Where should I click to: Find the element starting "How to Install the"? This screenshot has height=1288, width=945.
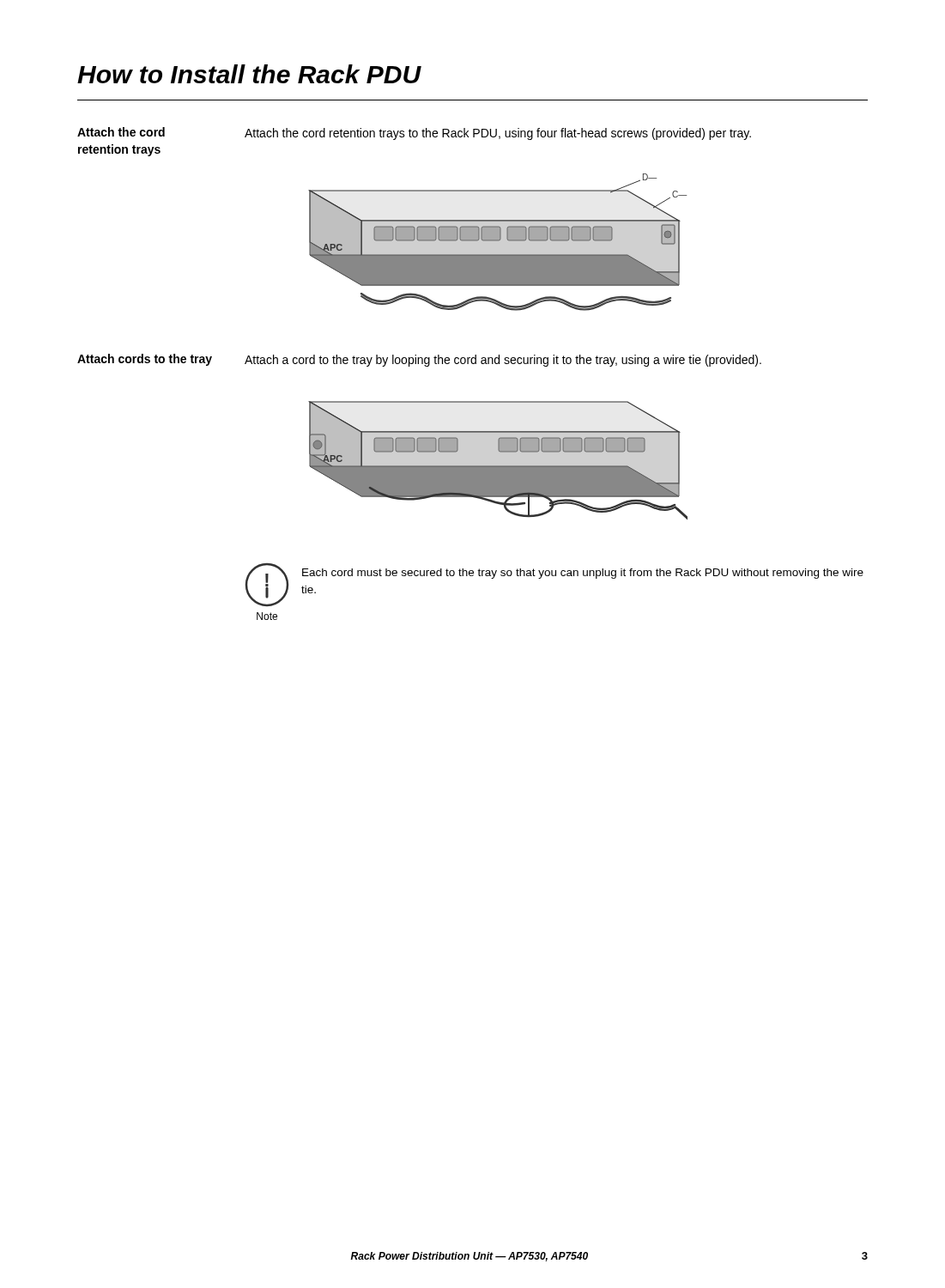tap(249, 74)
